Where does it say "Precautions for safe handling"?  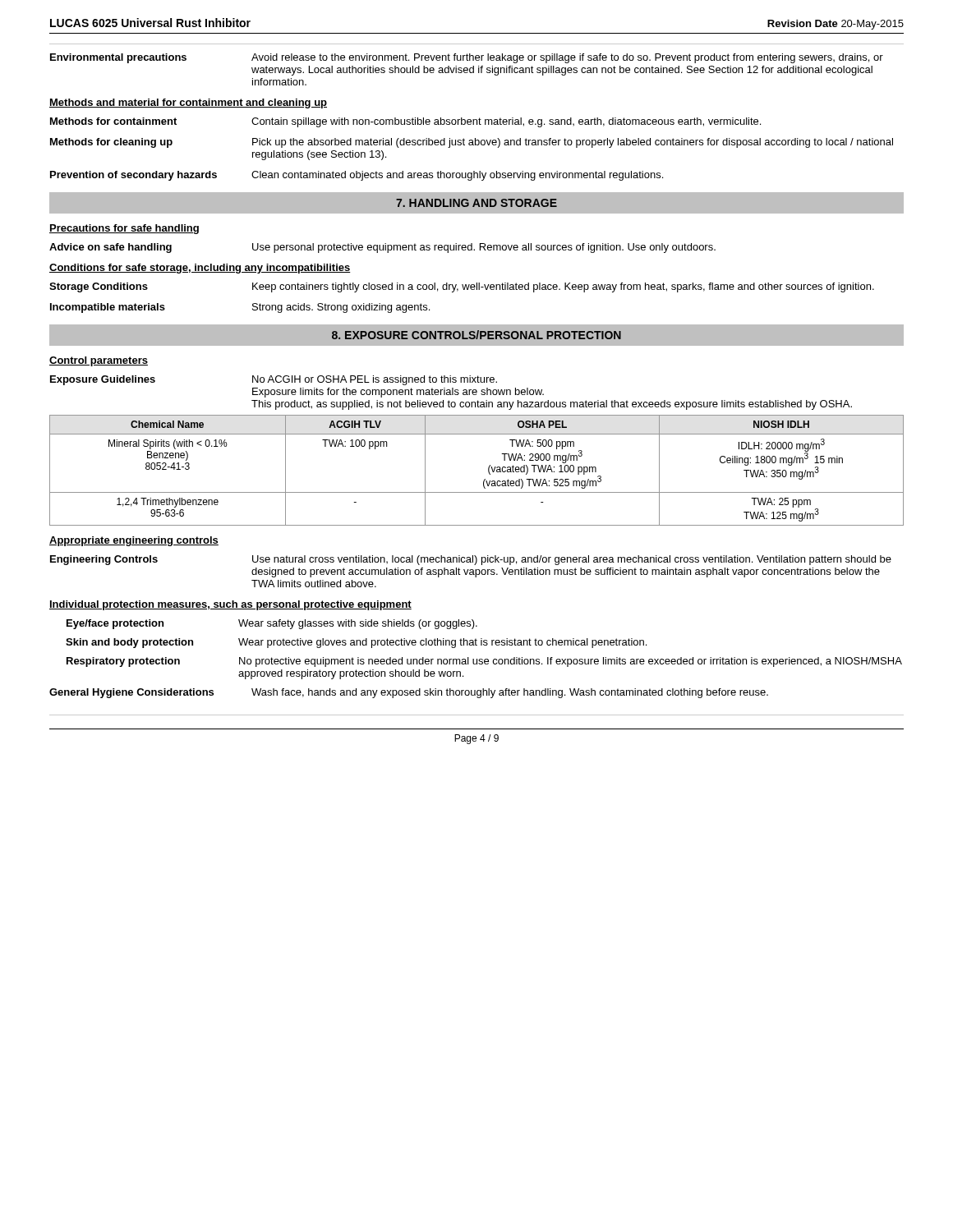tap(124, 228)
